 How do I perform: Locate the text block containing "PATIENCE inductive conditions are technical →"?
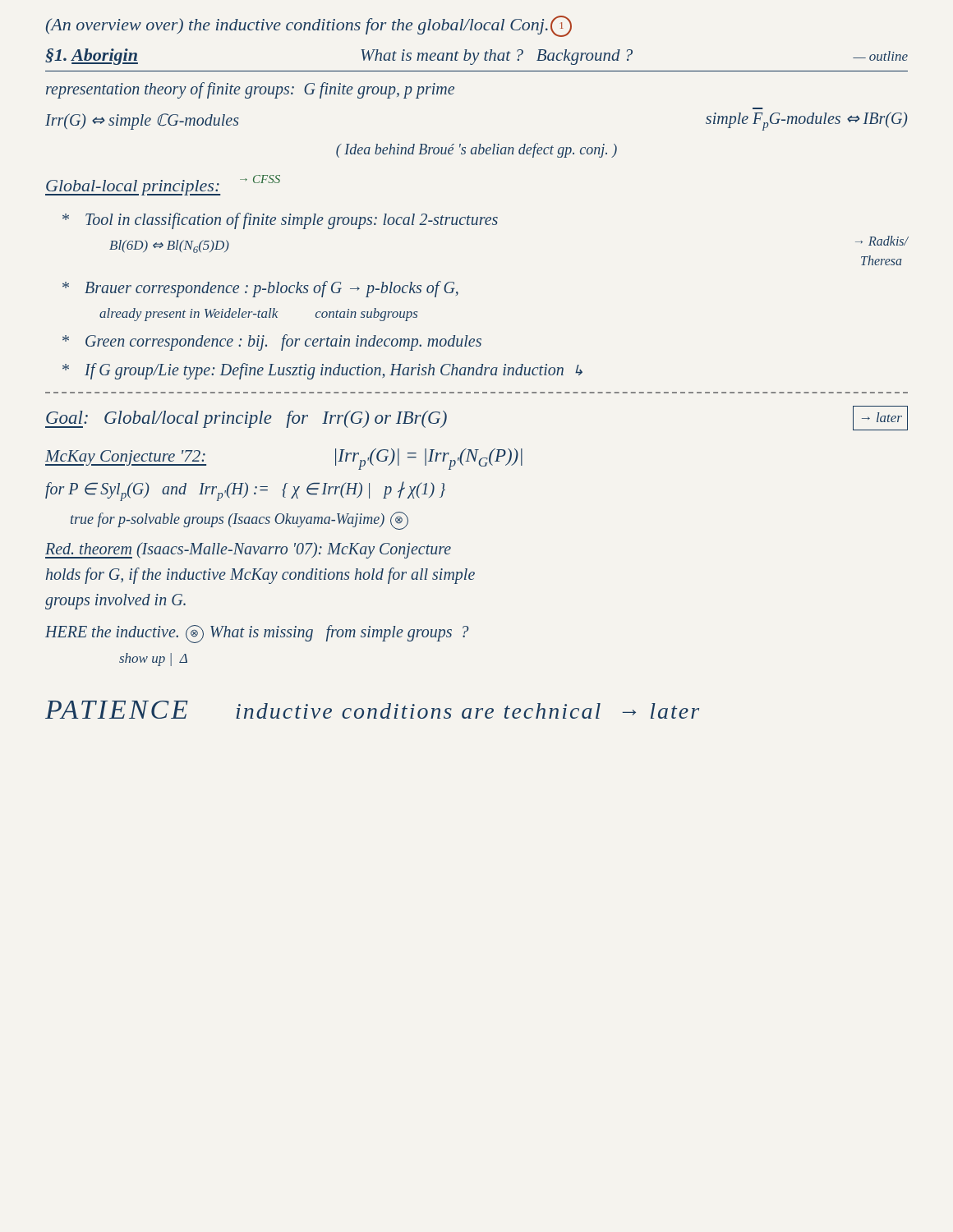point(373,709)
